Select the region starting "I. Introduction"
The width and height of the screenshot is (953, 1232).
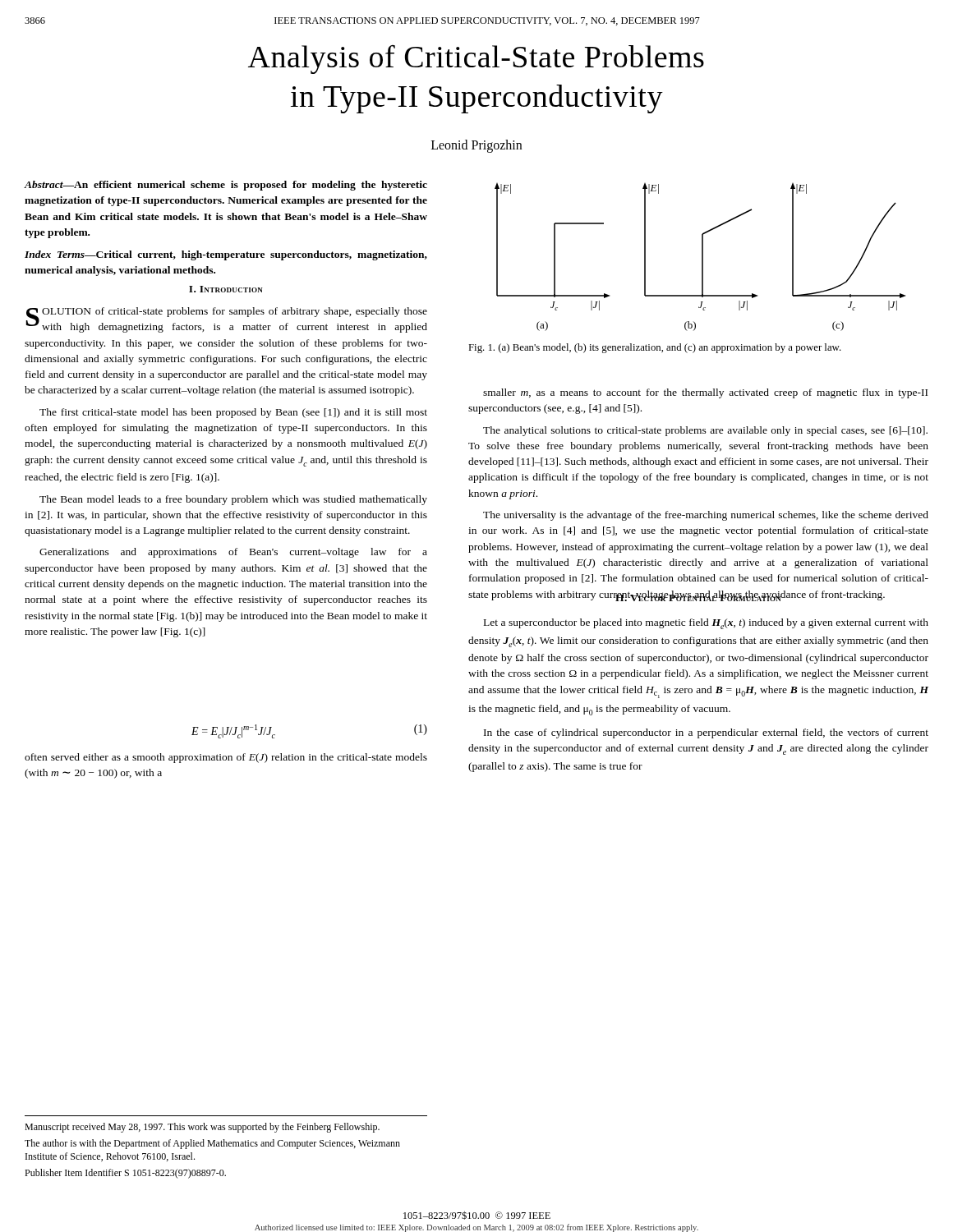[x=226, y=289]
